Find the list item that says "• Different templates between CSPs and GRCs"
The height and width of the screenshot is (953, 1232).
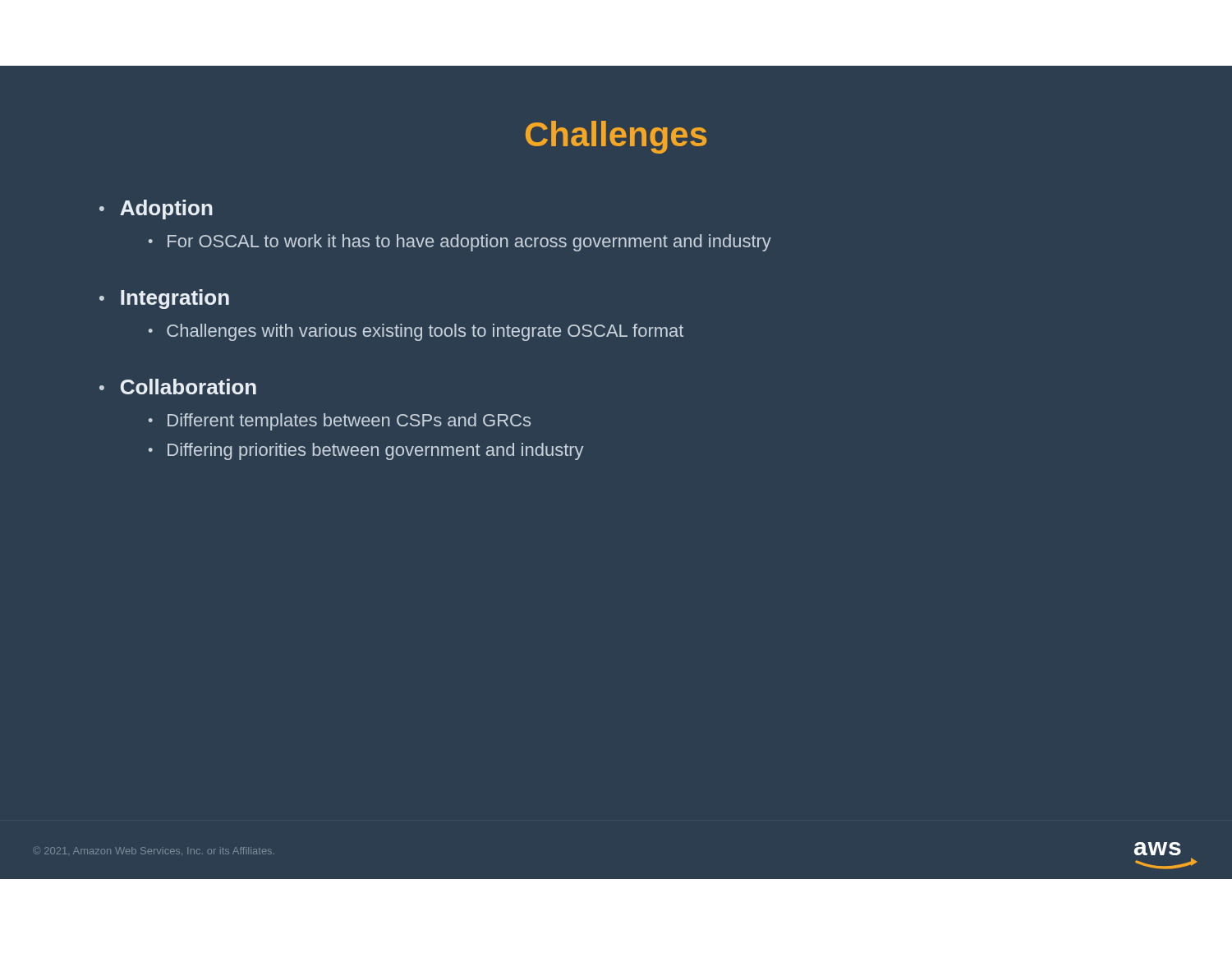[340, 421]
